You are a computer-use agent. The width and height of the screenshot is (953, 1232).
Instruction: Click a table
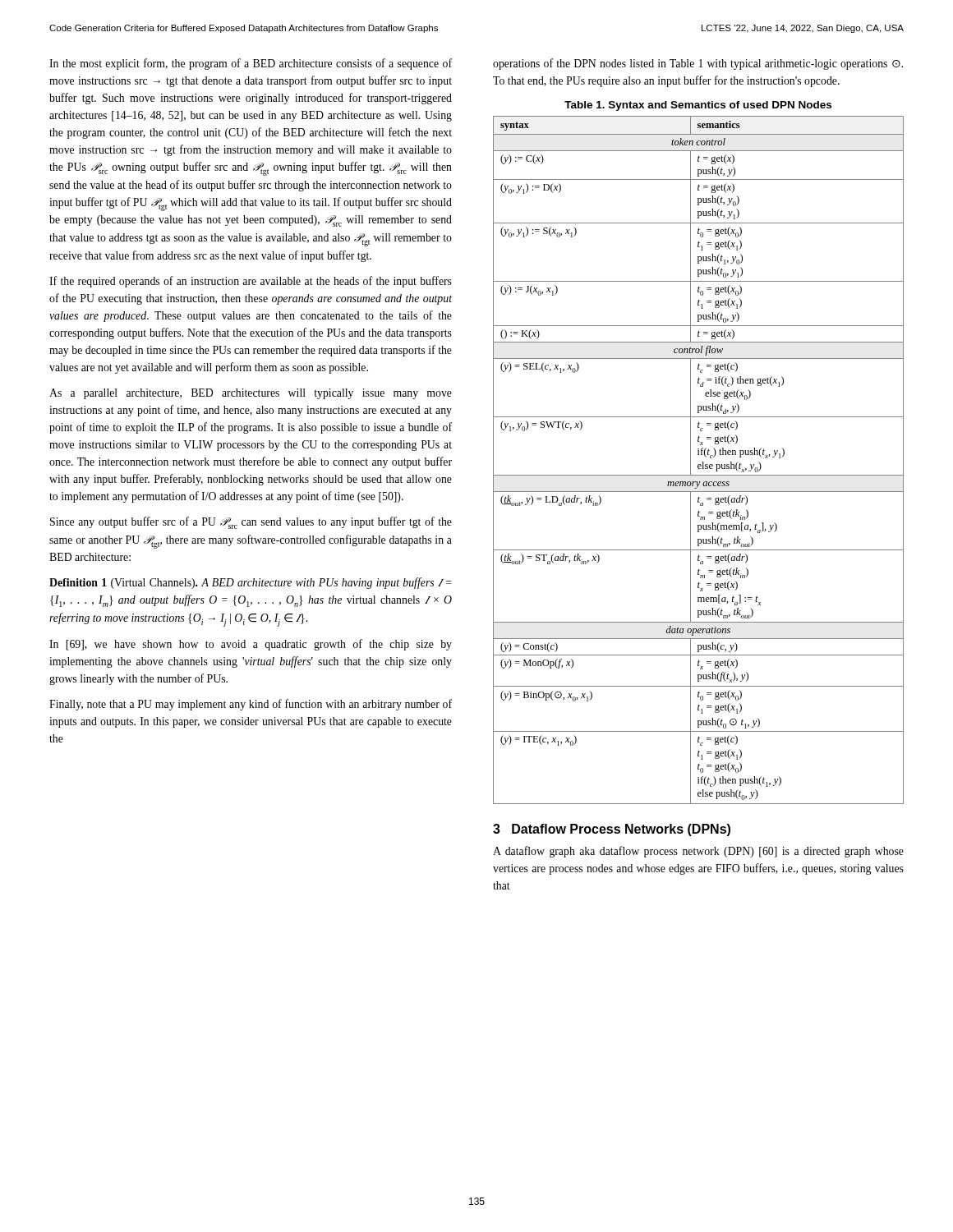(698, 460)
